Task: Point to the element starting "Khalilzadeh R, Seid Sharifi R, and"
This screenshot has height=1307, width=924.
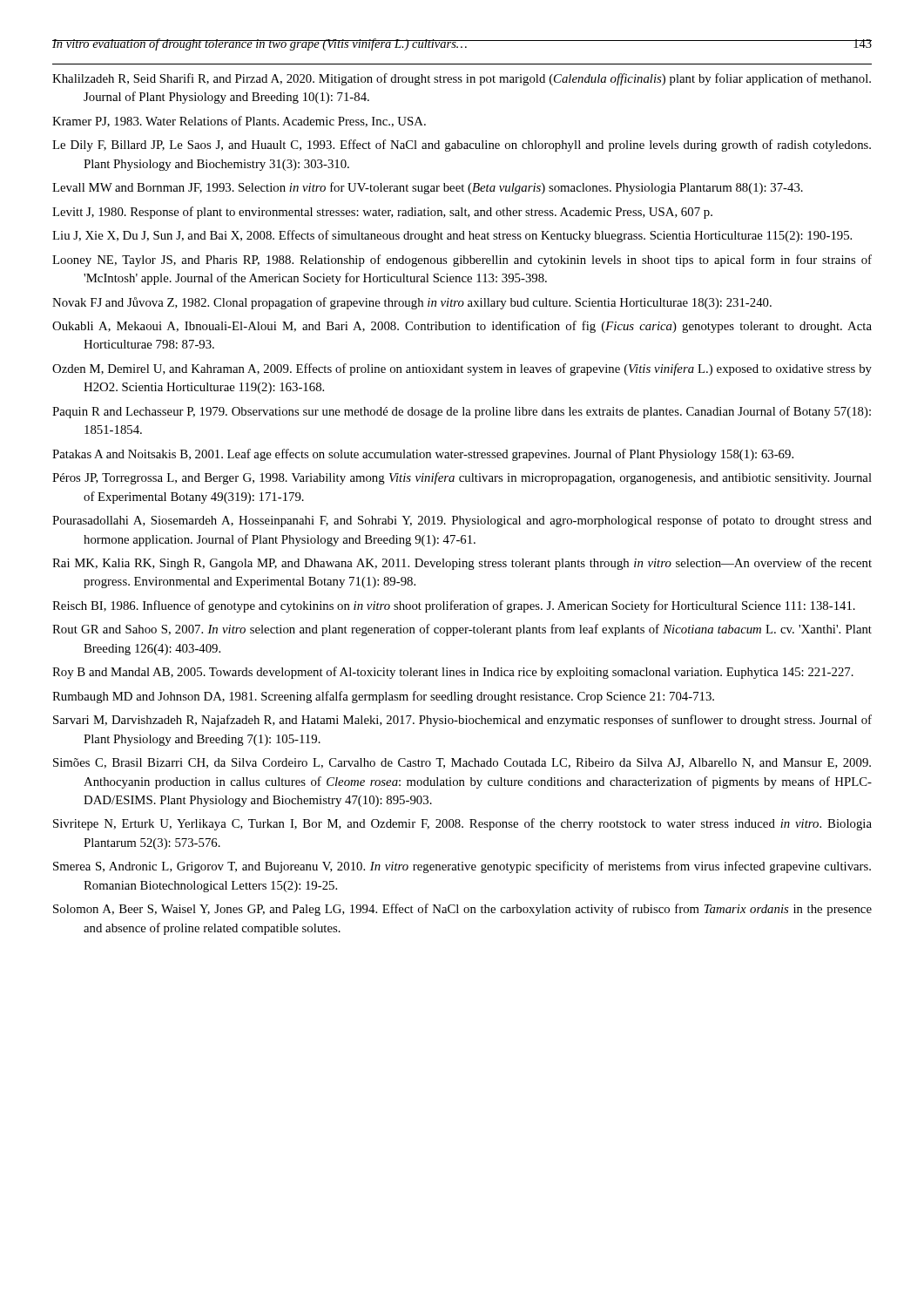Action: point(462,88)
